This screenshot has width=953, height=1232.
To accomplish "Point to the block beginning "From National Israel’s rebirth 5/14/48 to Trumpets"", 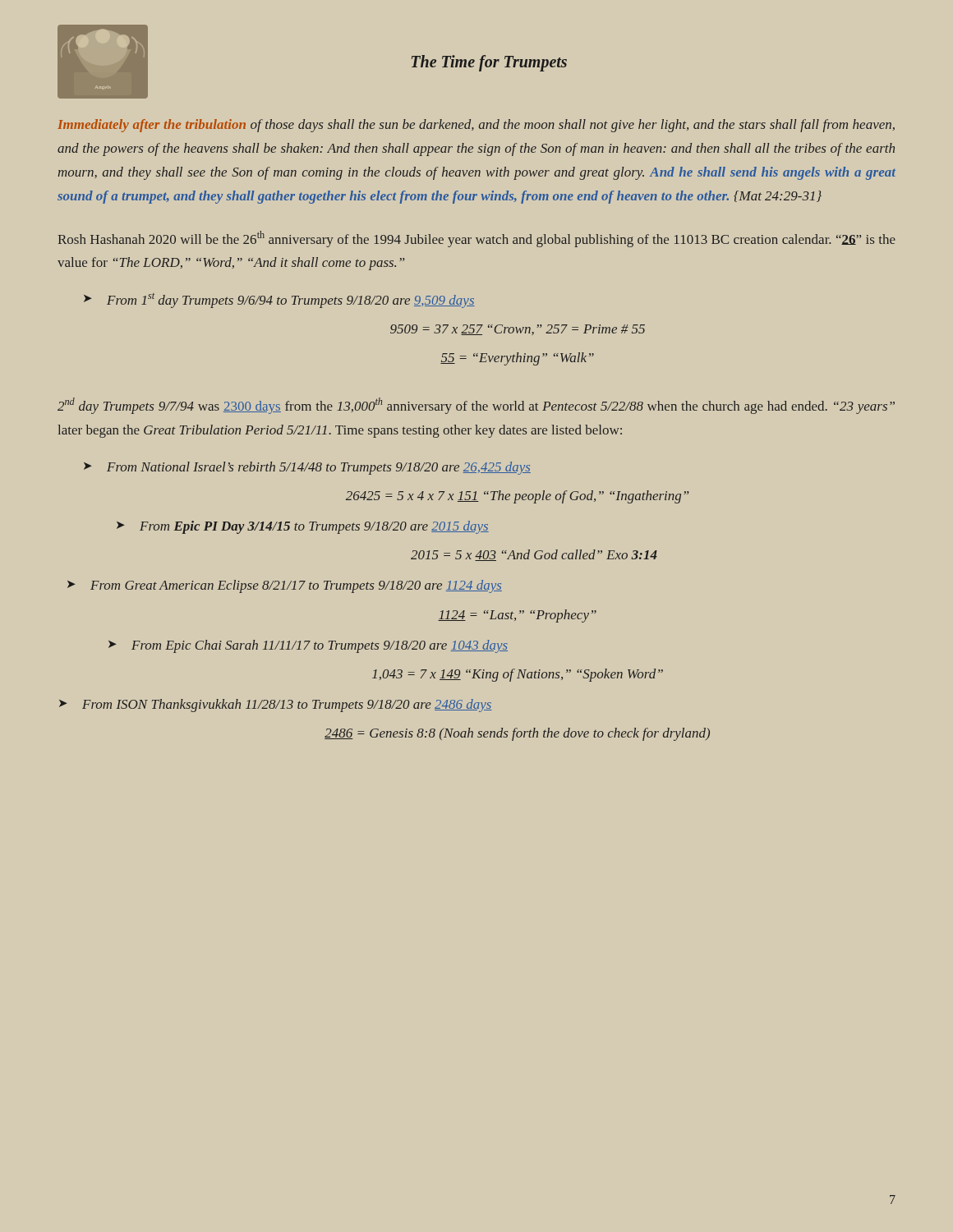I will point(319,467).
